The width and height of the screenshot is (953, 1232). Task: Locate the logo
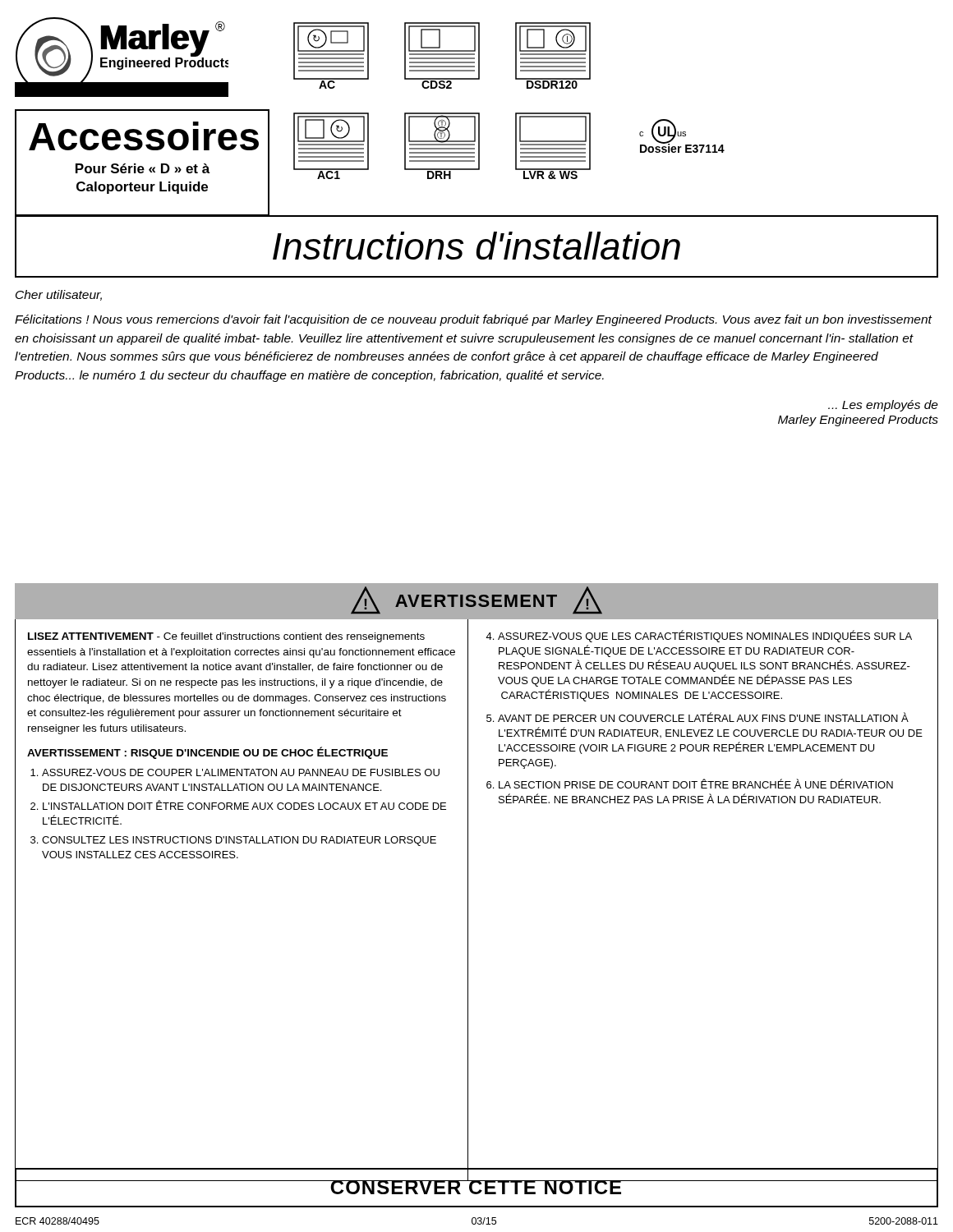122,60
